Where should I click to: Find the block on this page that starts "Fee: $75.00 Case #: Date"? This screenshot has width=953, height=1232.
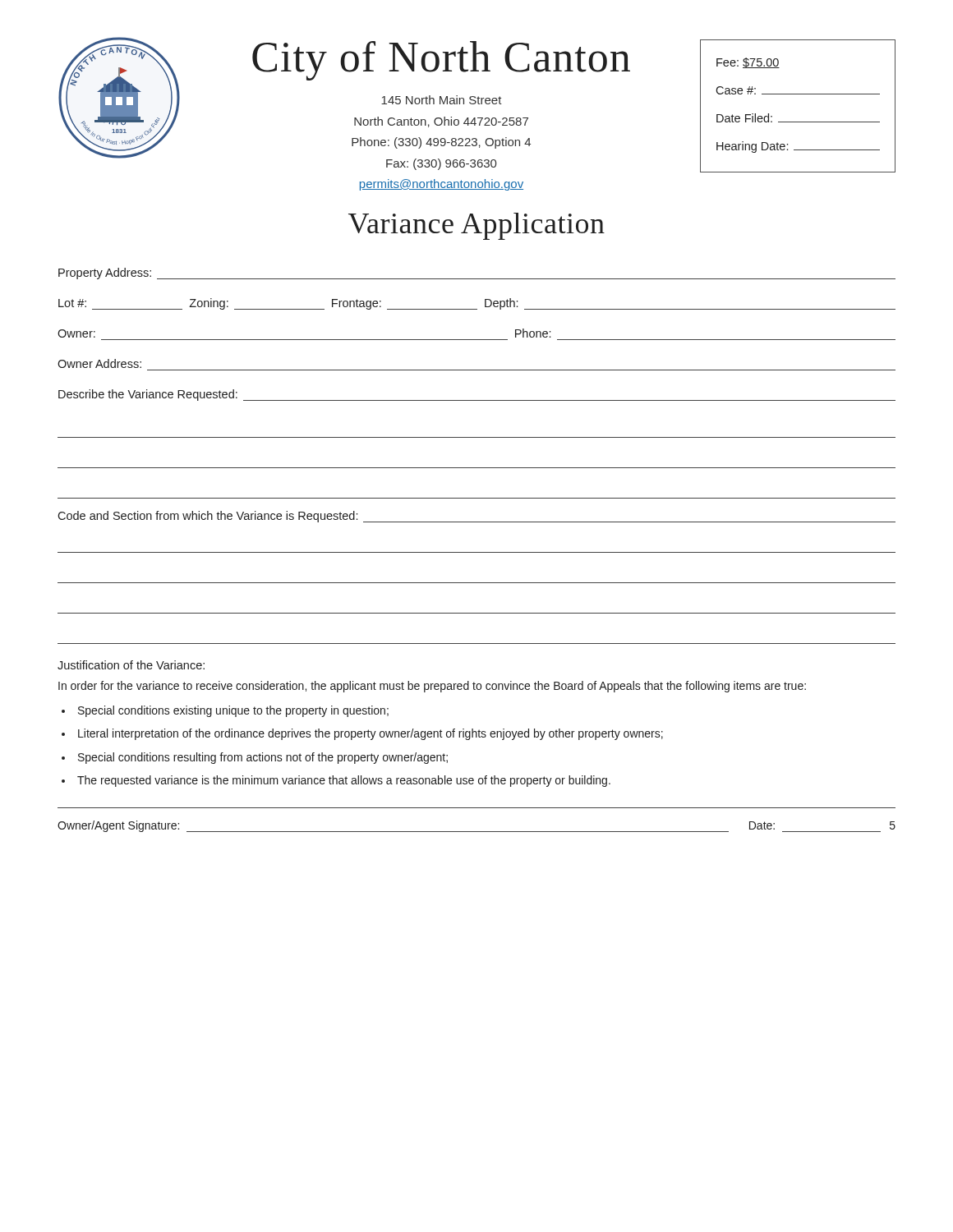(798, 105)
